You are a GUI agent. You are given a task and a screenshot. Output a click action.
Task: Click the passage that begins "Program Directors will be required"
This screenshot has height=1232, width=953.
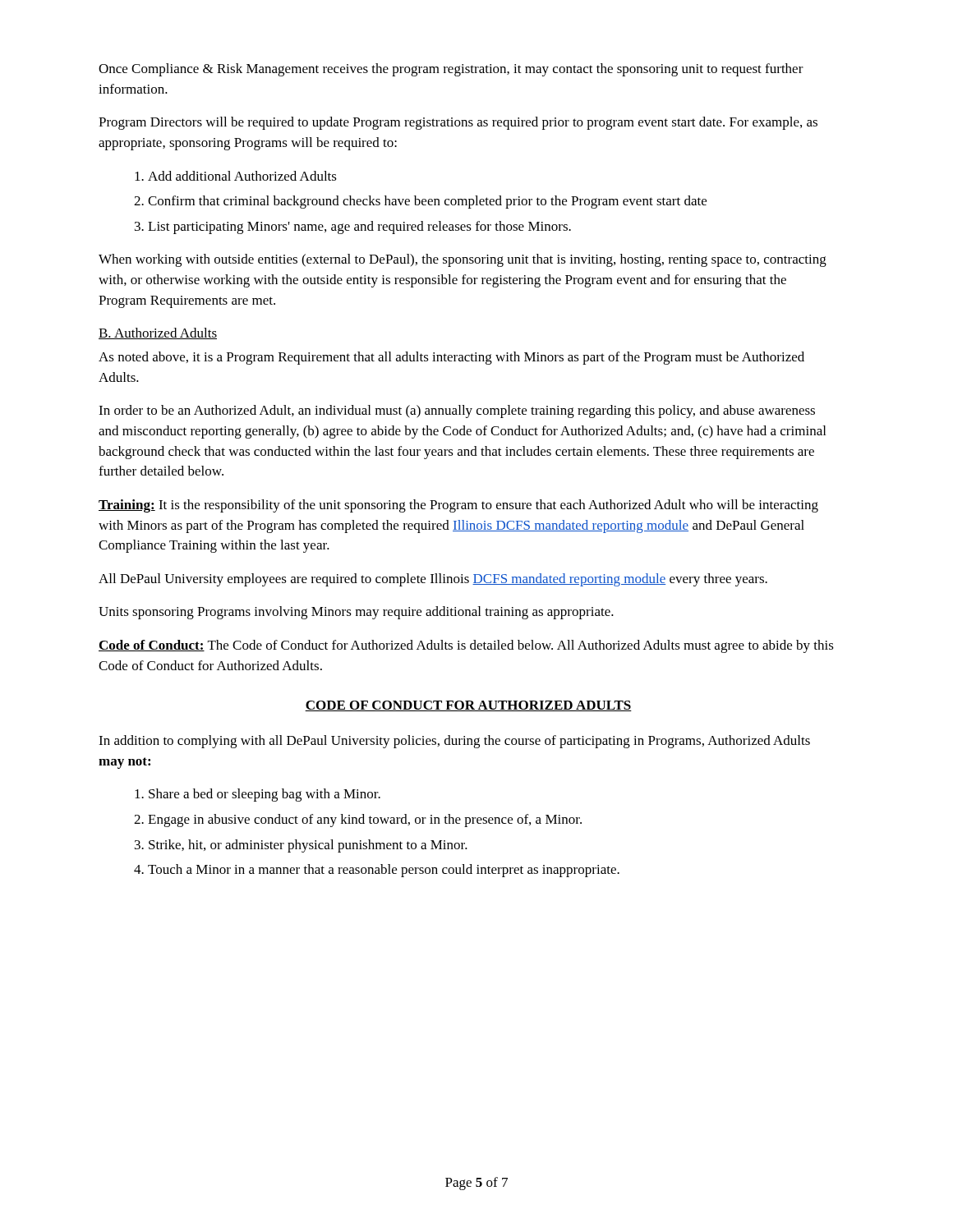click(468, 133)
